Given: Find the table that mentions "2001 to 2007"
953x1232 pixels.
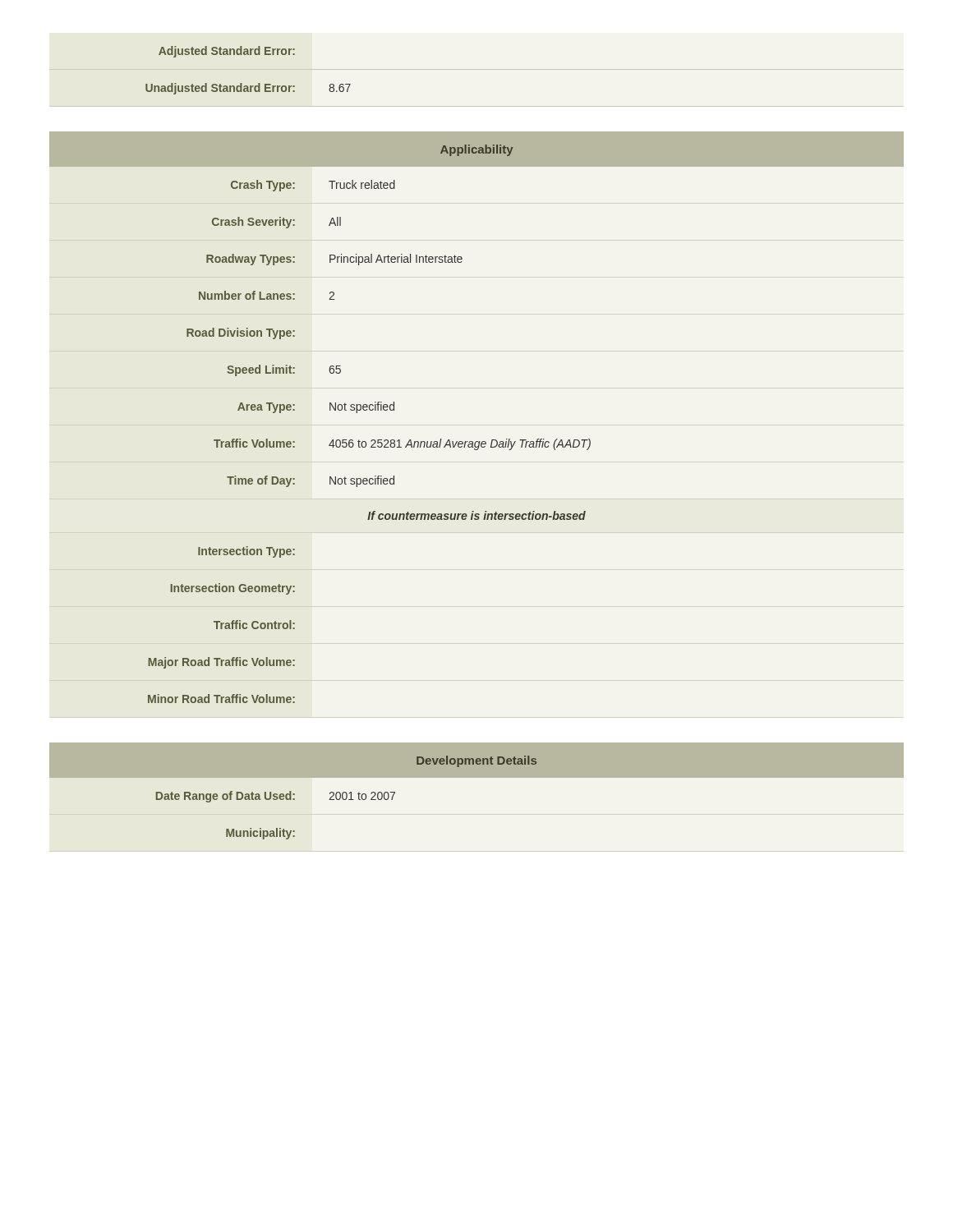Looking at the screenshot, I should point(476,797).
